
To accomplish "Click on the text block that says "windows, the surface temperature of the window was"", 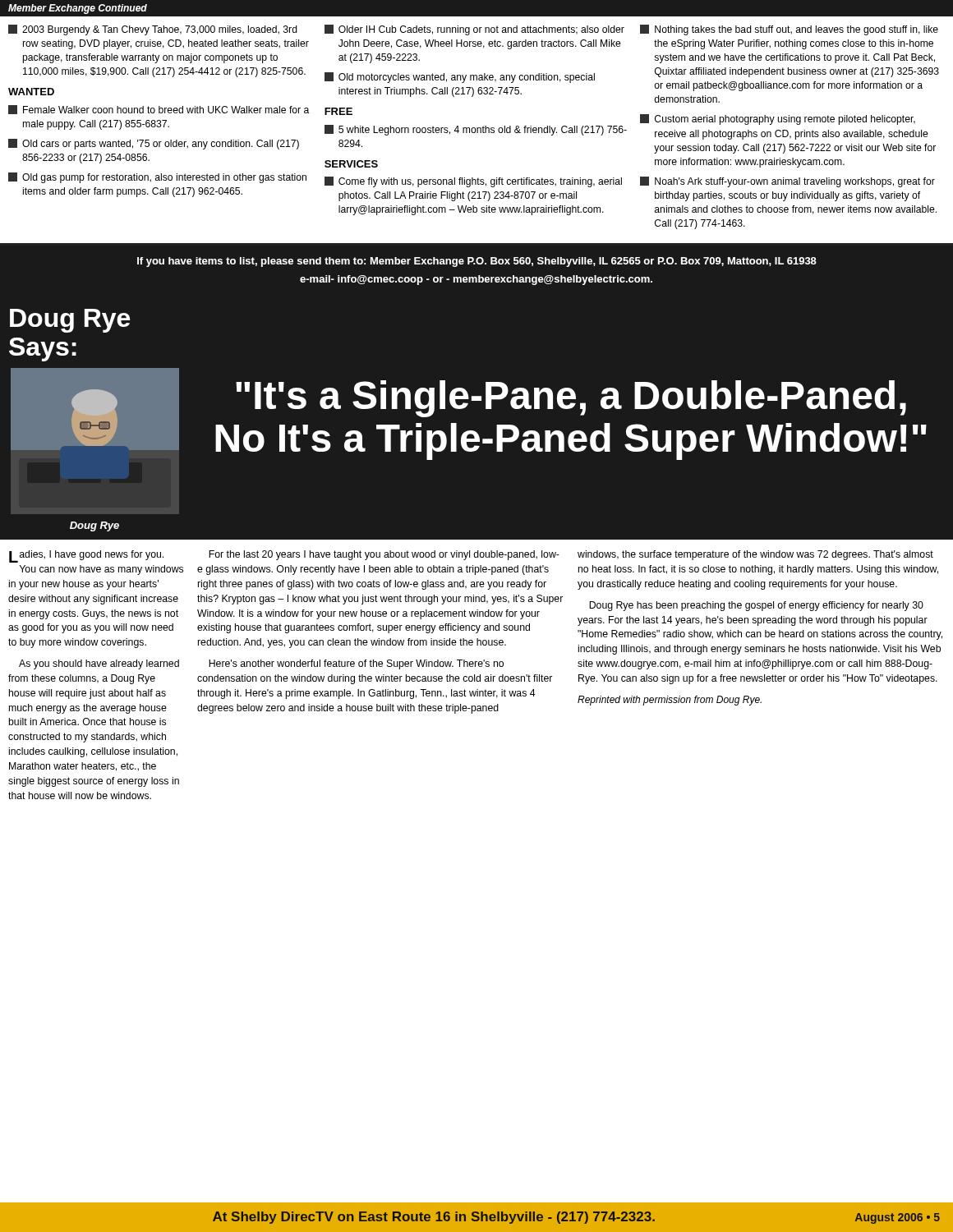I will point(758,569).
